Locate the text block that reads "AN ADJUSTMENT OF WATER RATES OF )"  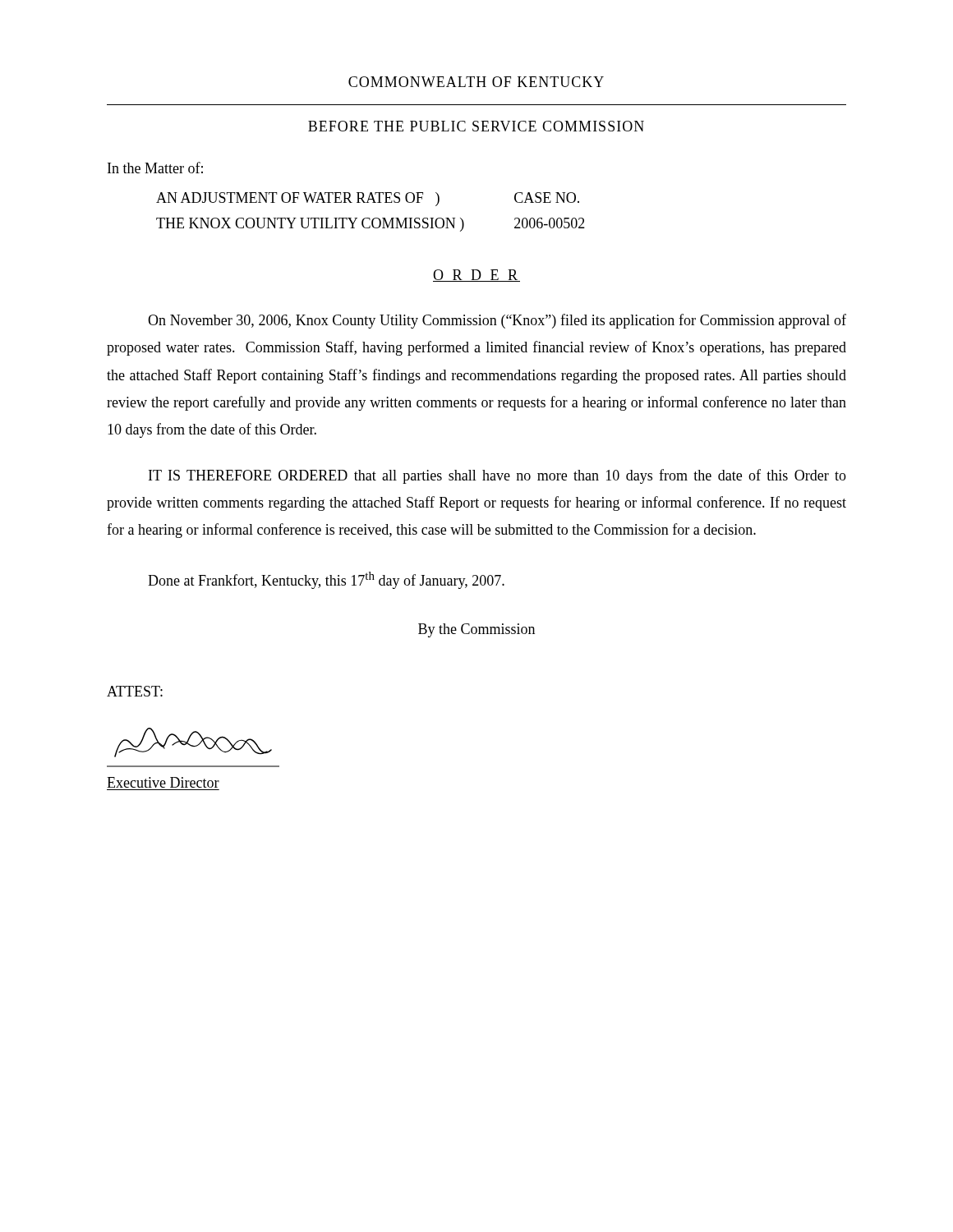pos(371,211)
